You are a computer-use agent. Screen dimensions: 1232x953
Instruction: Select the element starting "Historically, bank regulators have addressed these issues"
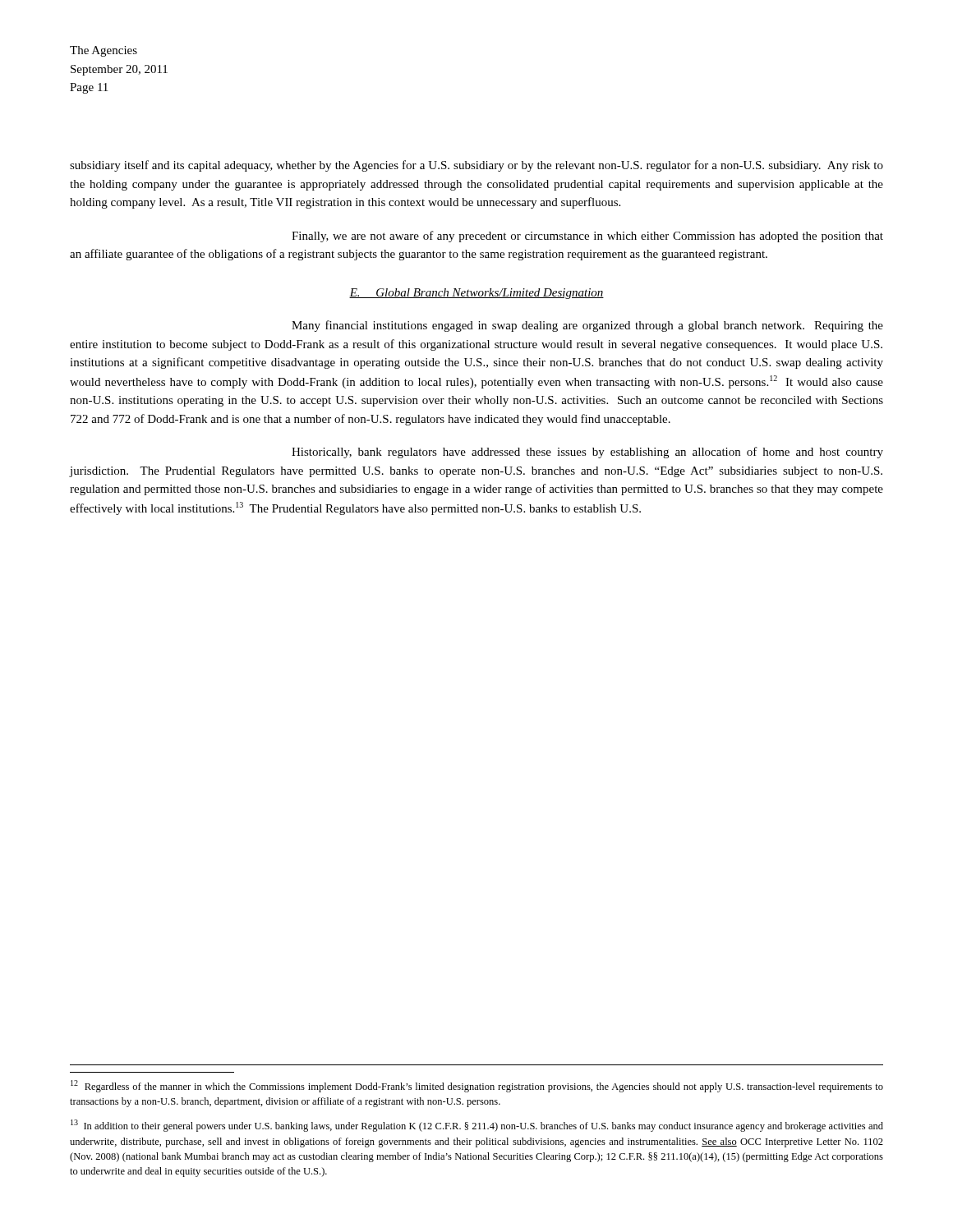tap(476, 480)
